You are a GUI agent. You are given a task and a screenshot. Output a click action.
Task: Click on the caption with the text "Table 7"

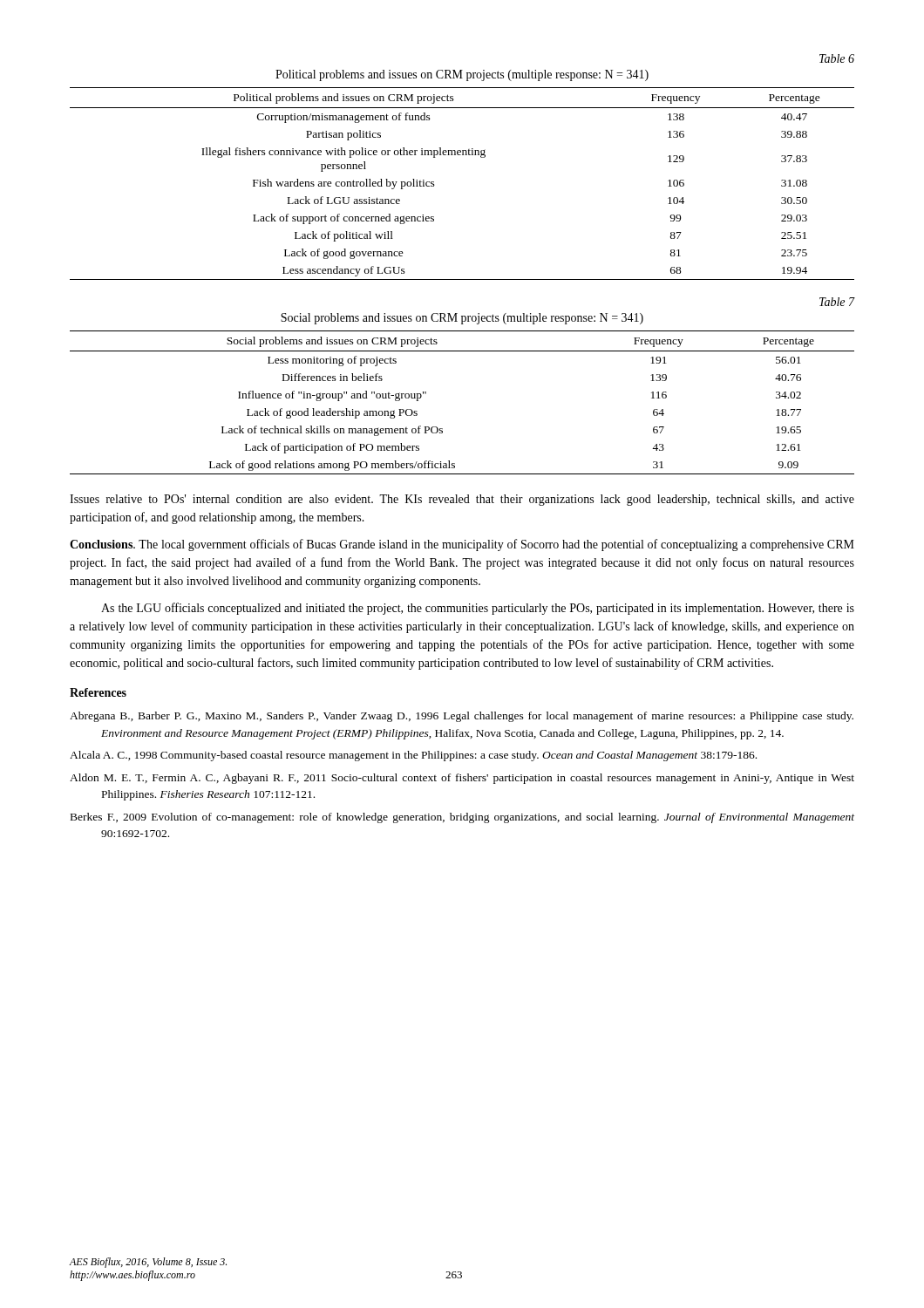click(x=836, y=302)
